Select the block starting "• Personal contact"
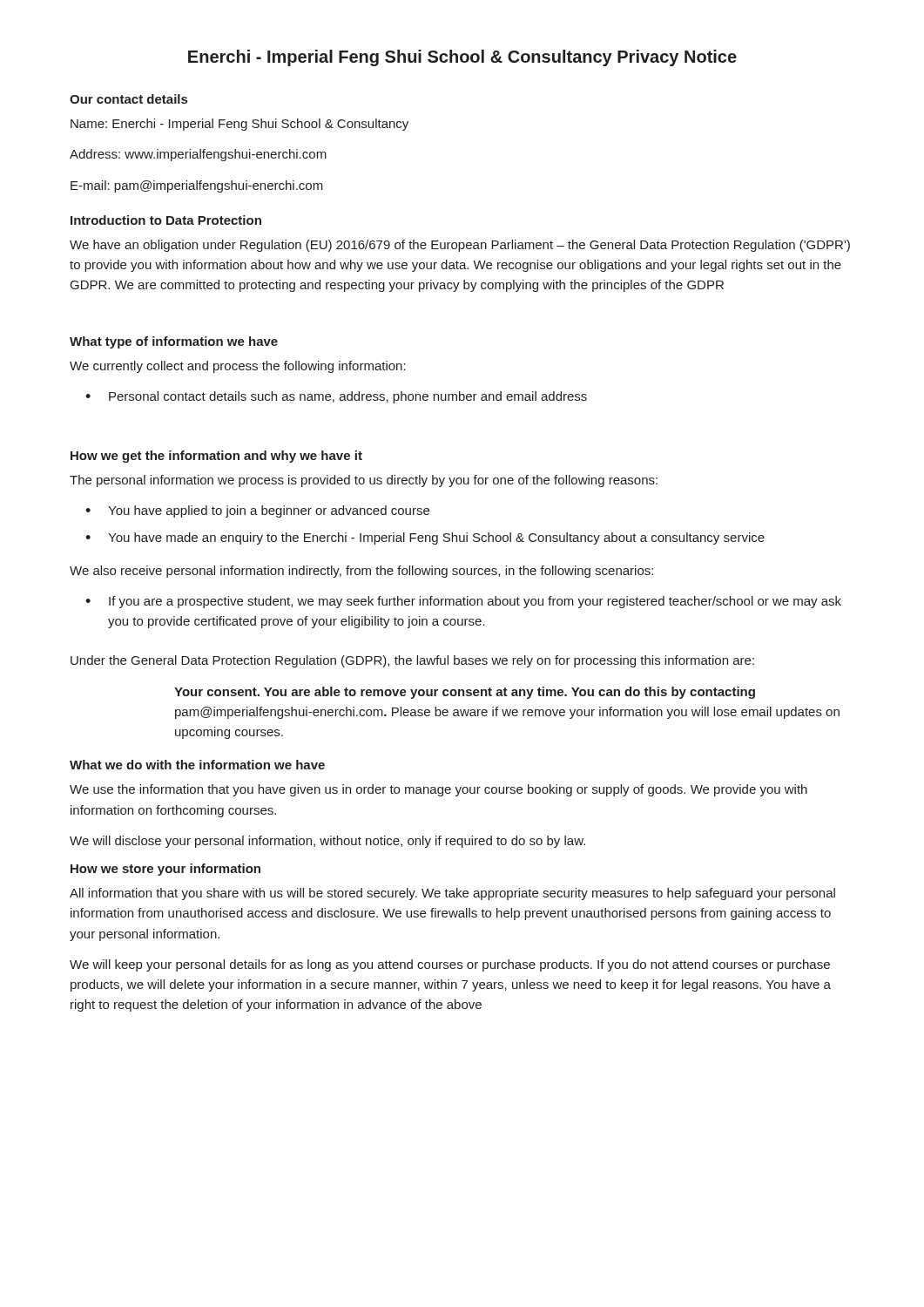The width and height of the screenshot is (924, 1307). tap(470, 397)
